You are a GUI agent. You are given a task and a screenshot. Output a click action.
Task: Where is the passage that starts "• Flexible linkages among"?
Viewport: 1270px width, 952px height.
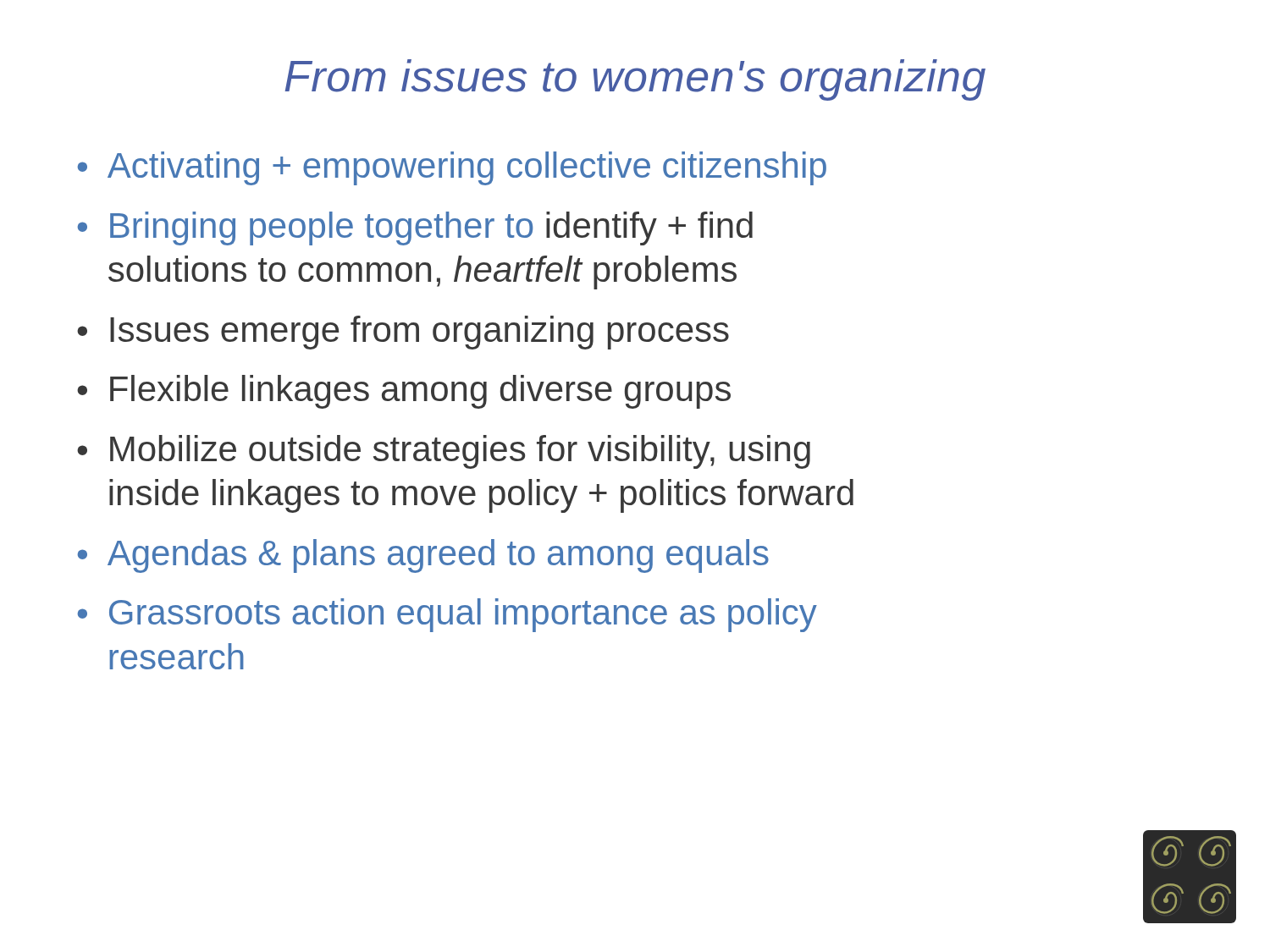pyautogui.click(x=404, y=389)
